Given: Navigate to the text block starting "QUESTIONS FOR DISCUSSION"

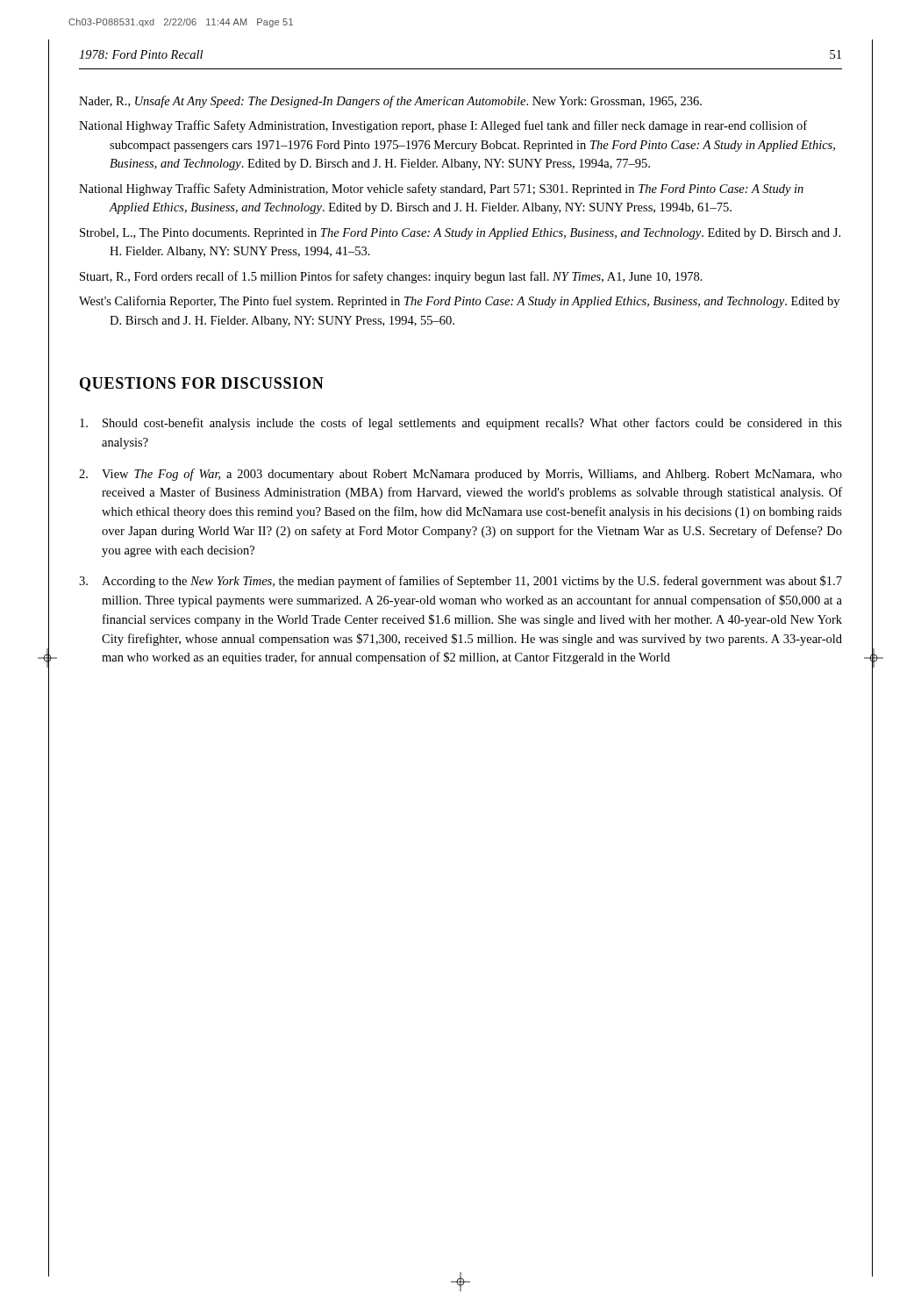Looking at the screenshot, I should 202,384.
